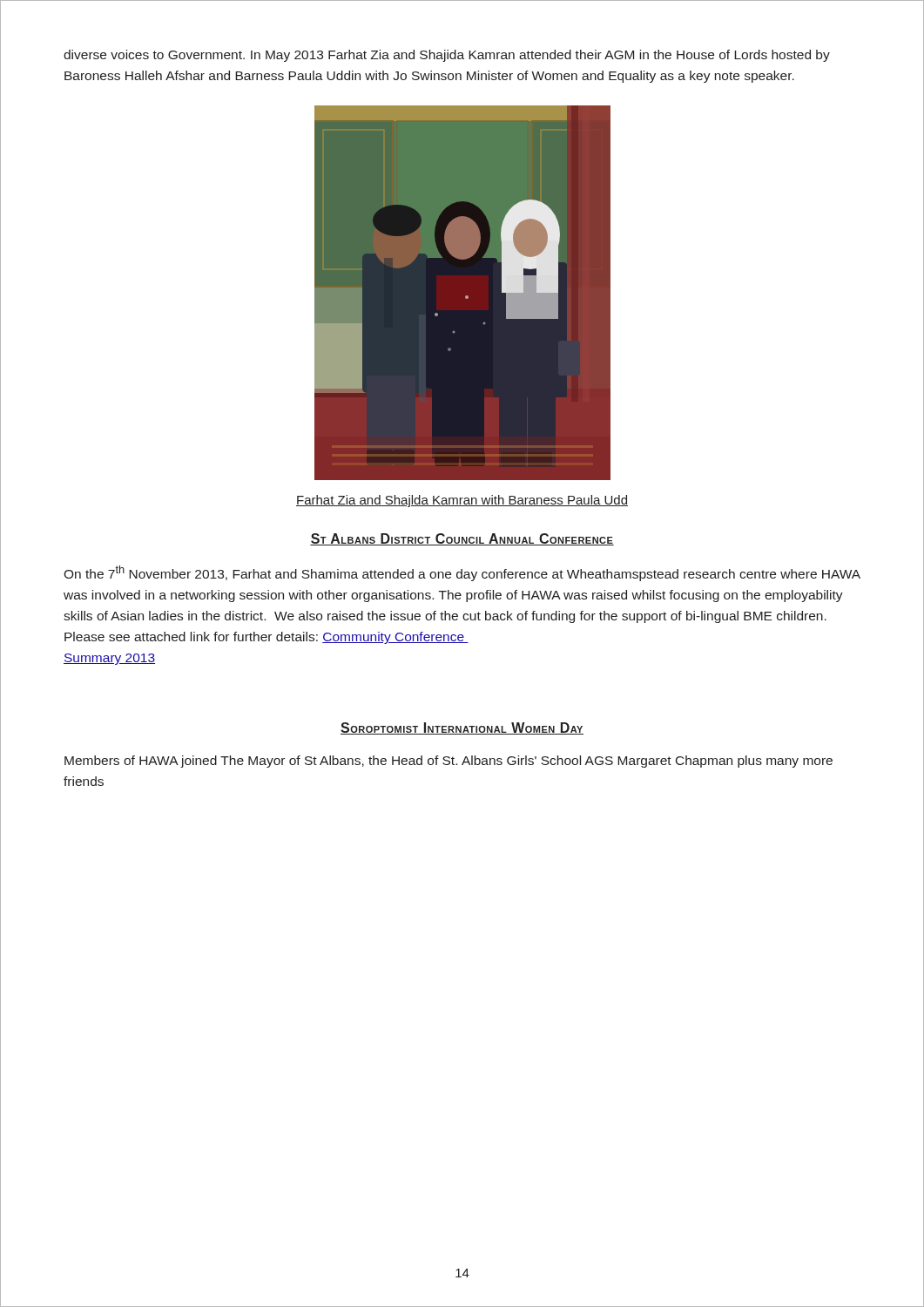The height and width of the screenshot is (1307, 924).
Task: Select the passage starting "diverse voices to Government. In May"
Action: click(447, 65)
